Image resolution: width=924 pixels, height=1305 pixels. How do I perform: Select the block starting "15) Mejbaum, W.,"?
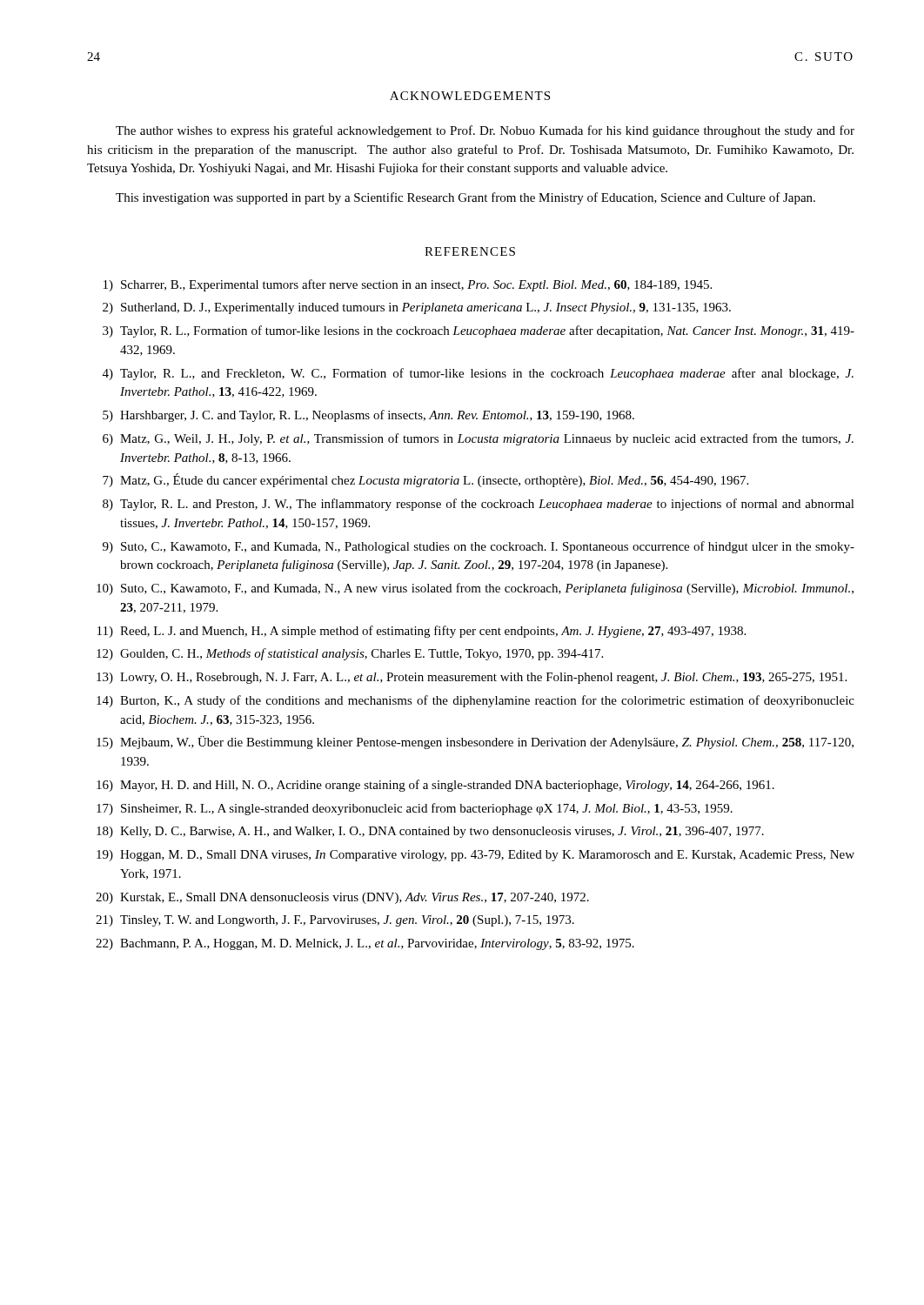pos(471,753)
